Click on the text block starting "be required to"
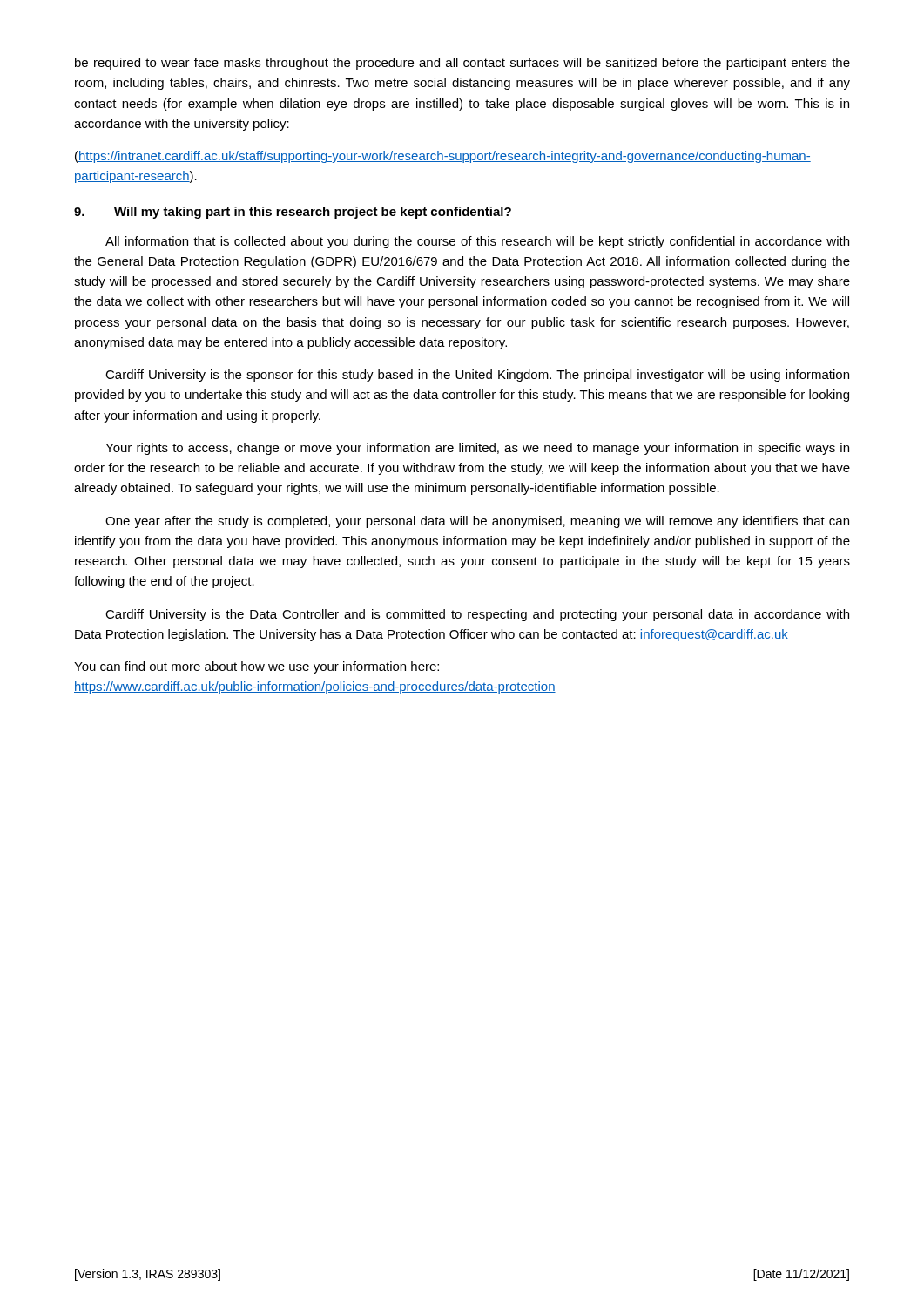 (462, 93)
